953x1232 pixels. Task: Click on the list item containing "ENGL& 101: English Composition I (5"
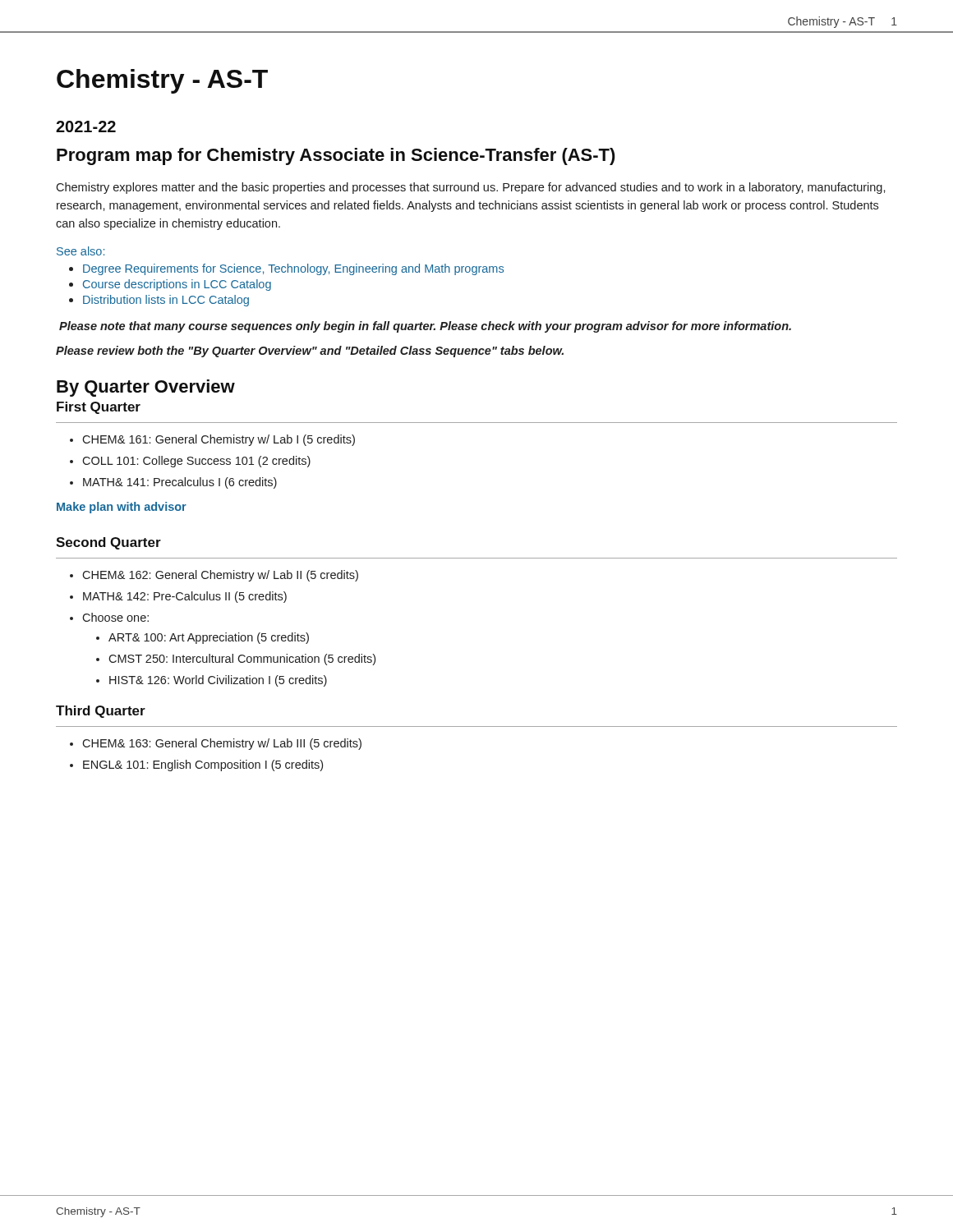click(x=203, y=765)
